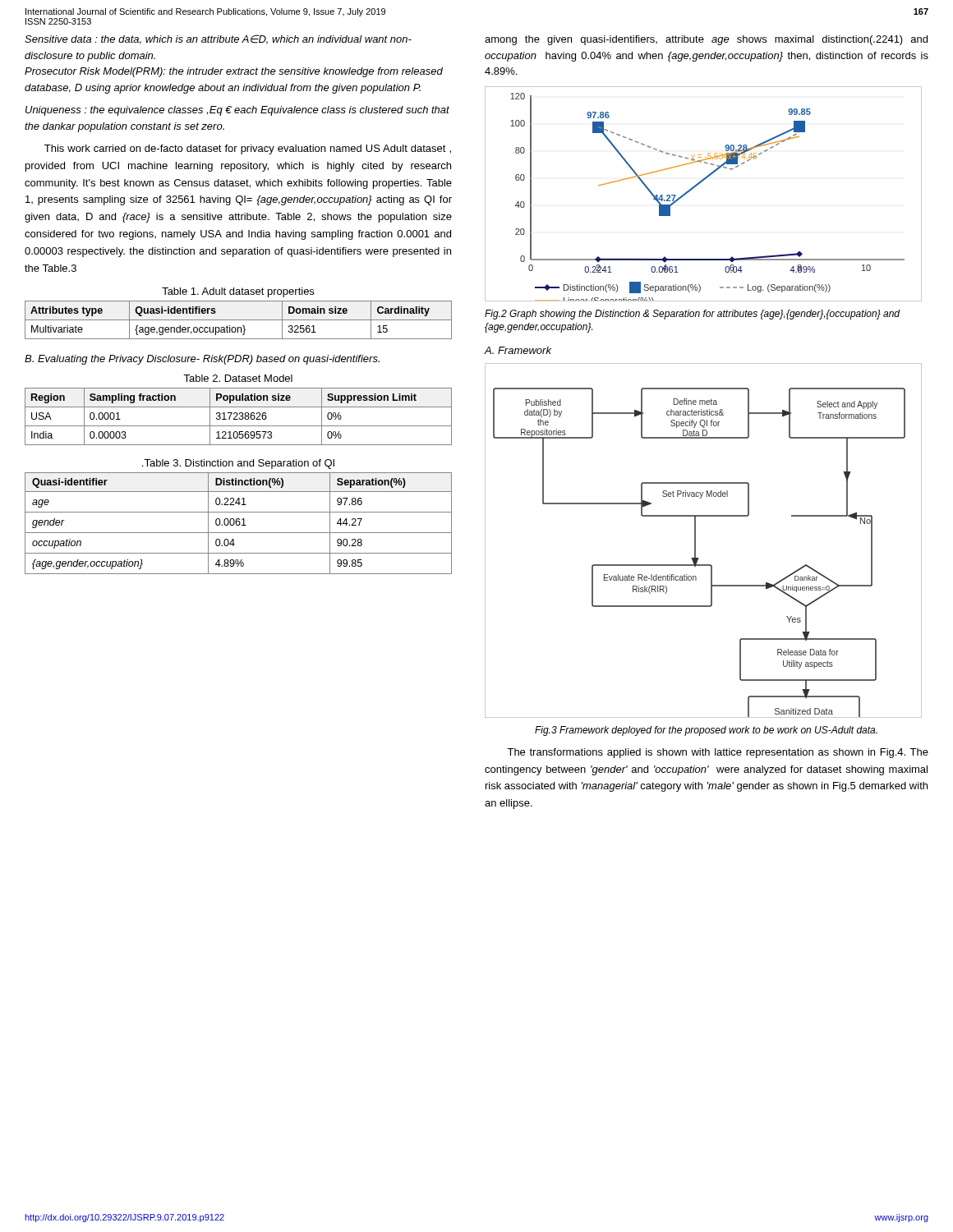Find the flowchart
Screen dimensions: 1232x953
click(x=707, y=542)
